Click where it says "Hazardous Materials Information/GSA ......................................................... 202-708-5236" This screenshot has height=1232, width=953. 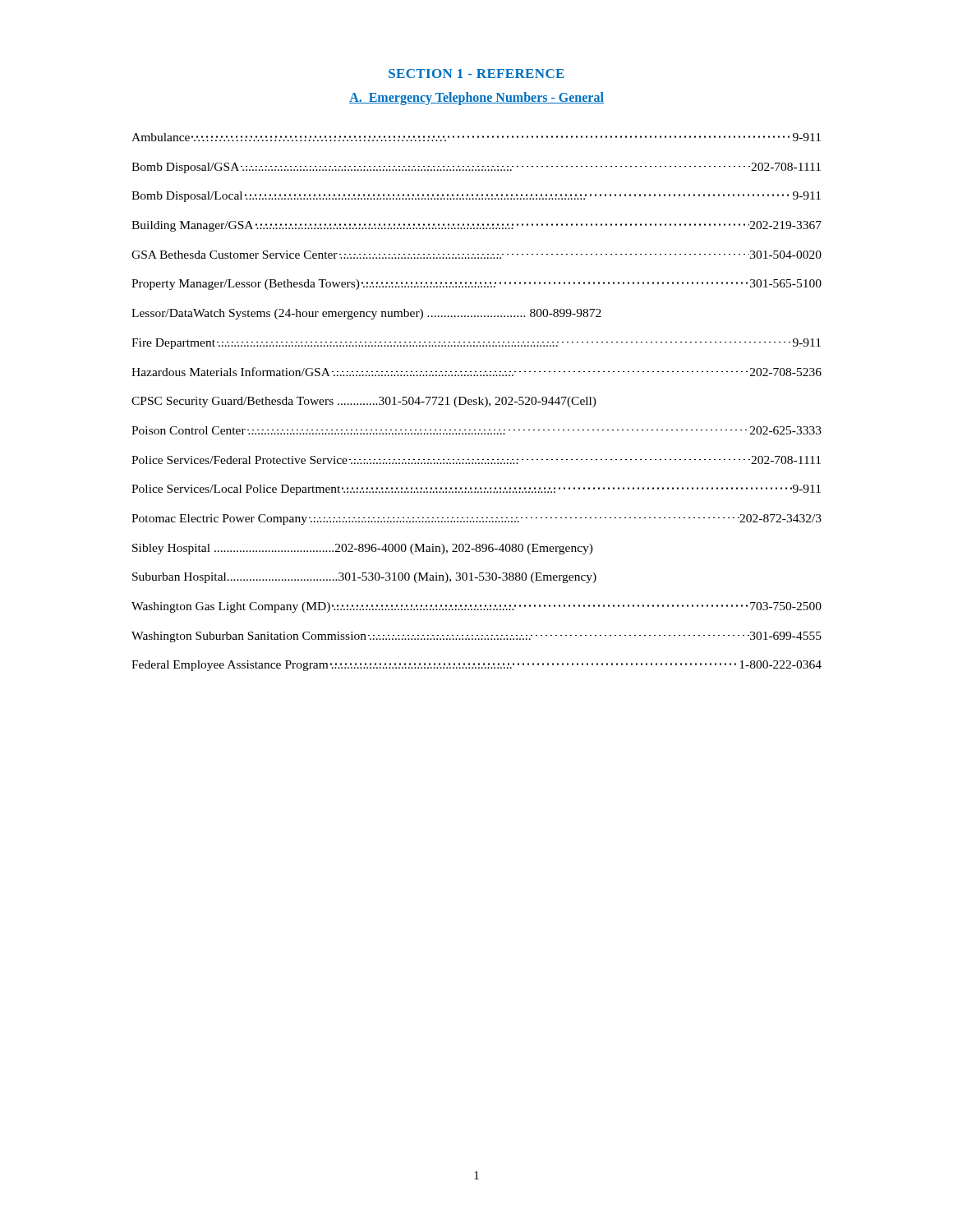point(476,372)
